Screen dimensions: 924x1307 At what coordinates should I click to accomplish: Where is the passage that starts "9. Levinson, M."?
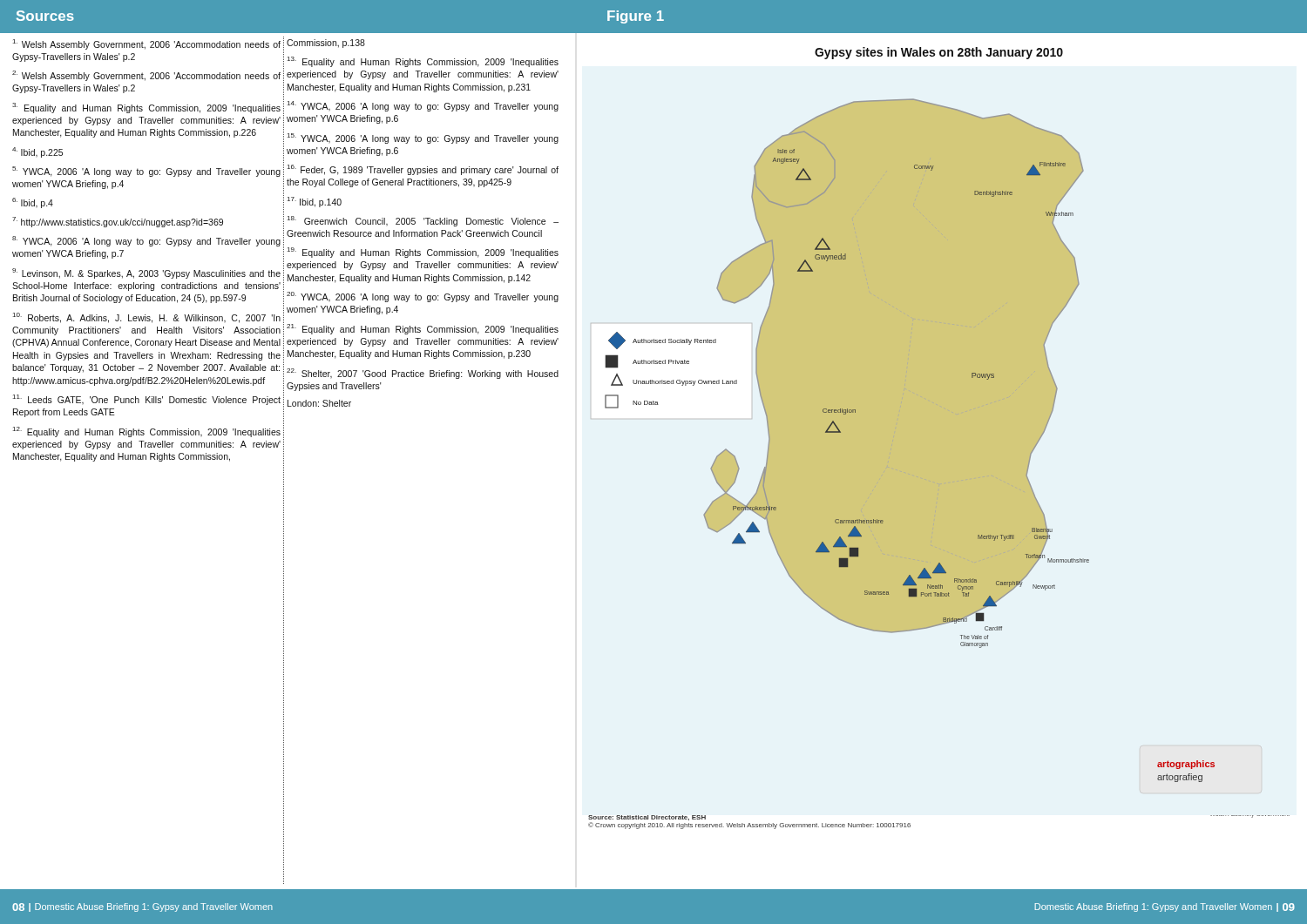(146, 285)
